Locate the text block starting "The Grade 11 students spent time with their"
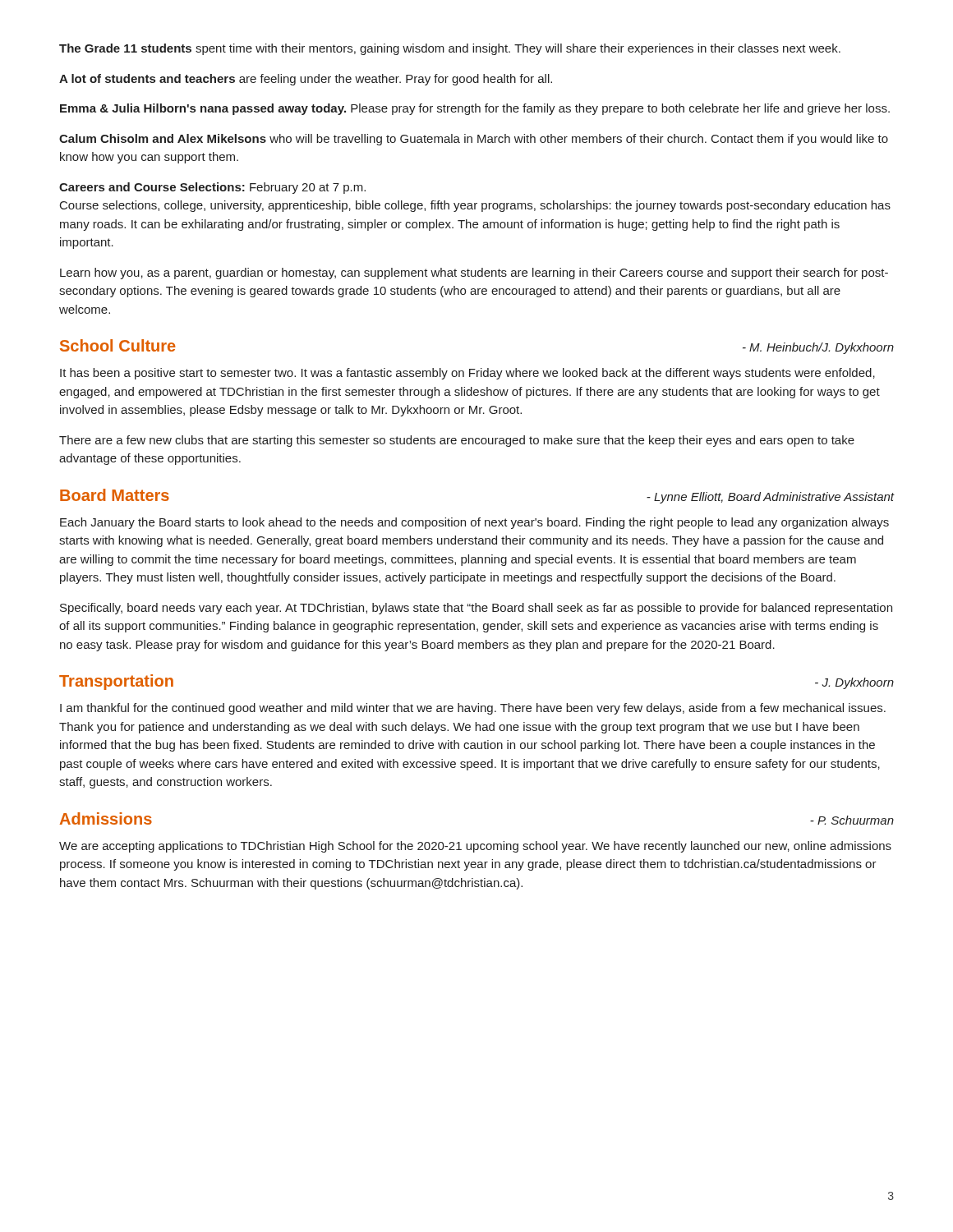The image size is (953, 1232). [450, 48]
